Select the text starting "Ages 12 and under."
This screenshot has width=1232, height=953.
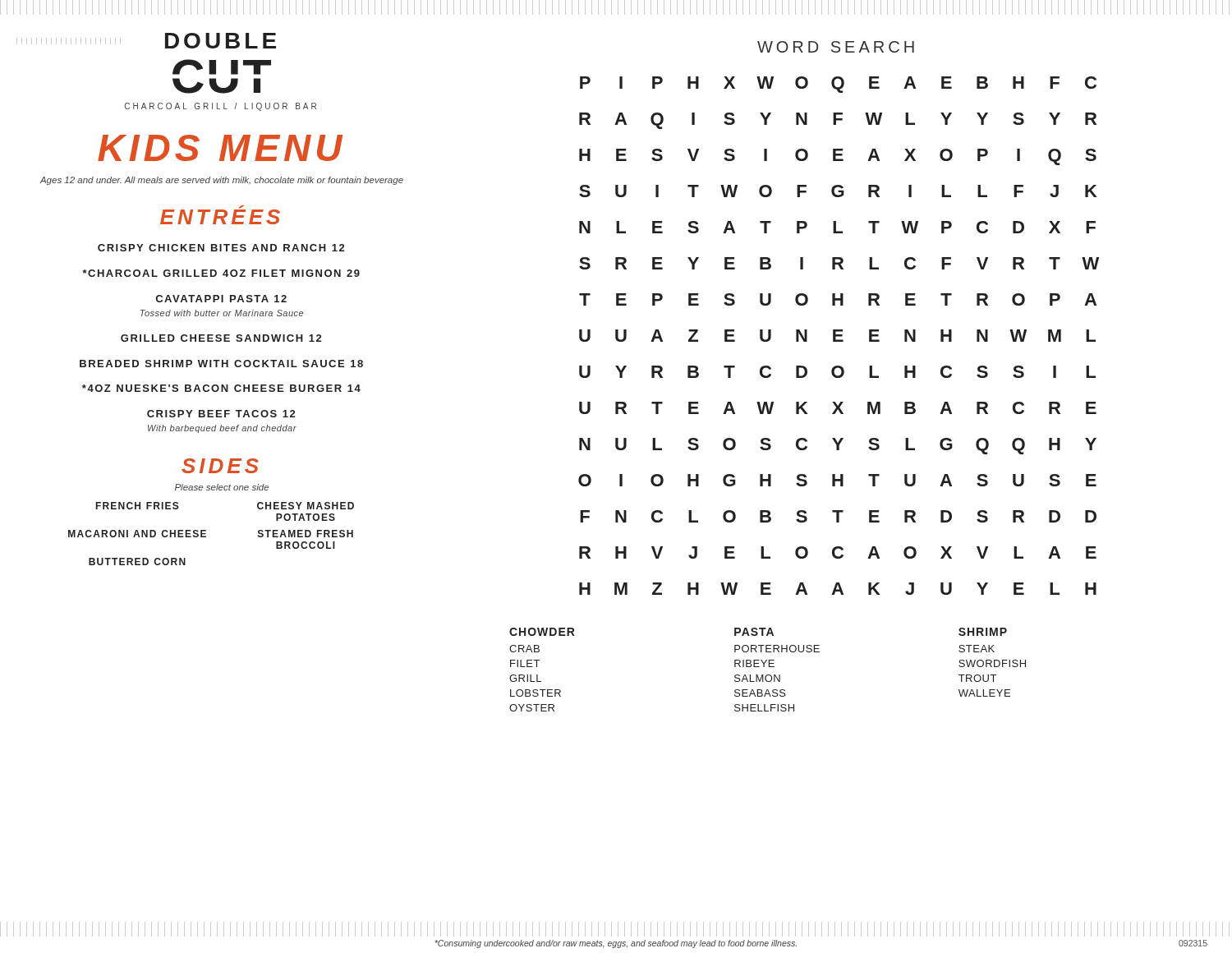222,180
